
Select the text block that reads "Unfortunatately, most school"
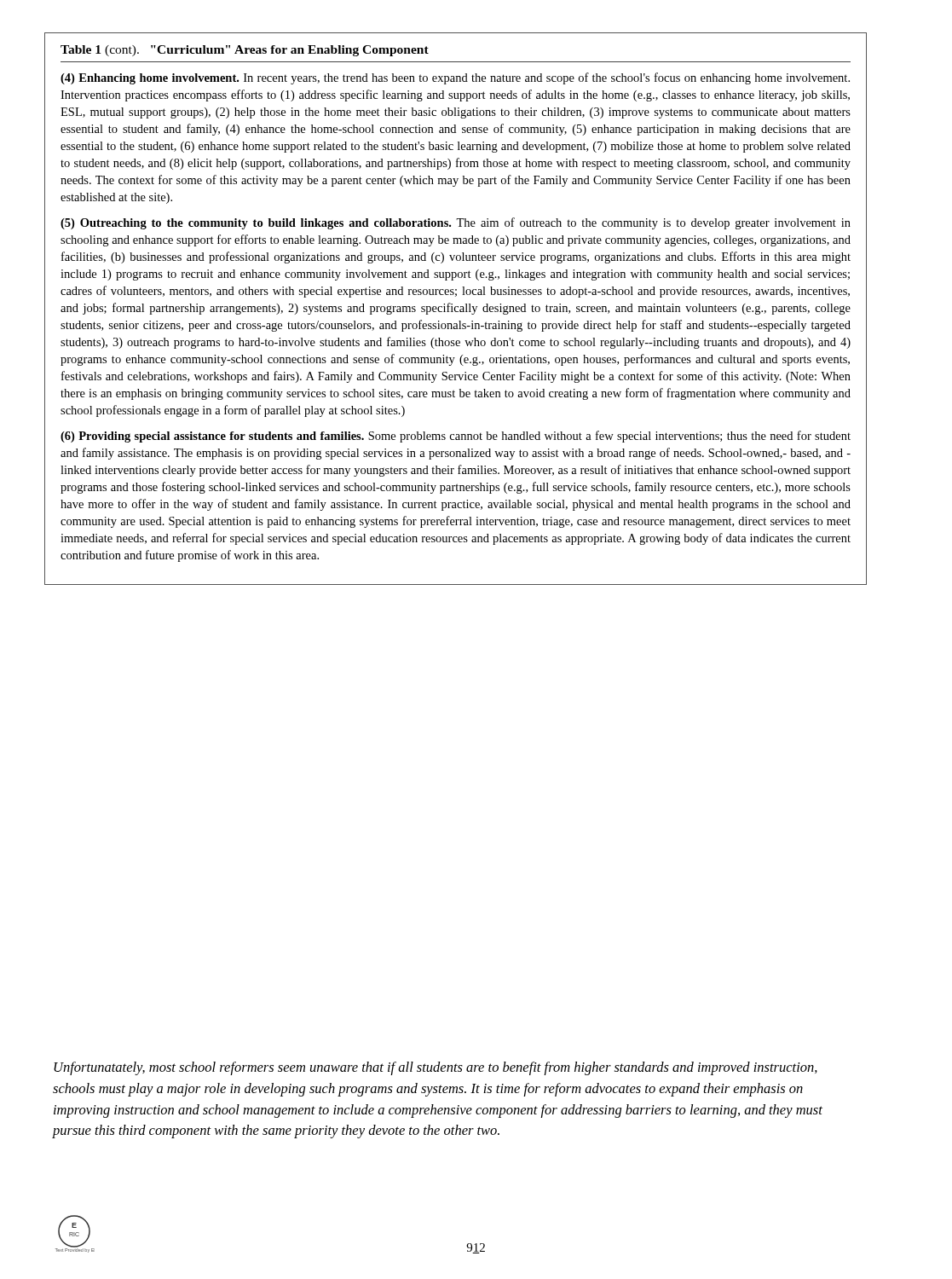pyautogui.click(x=438, y=1099)
